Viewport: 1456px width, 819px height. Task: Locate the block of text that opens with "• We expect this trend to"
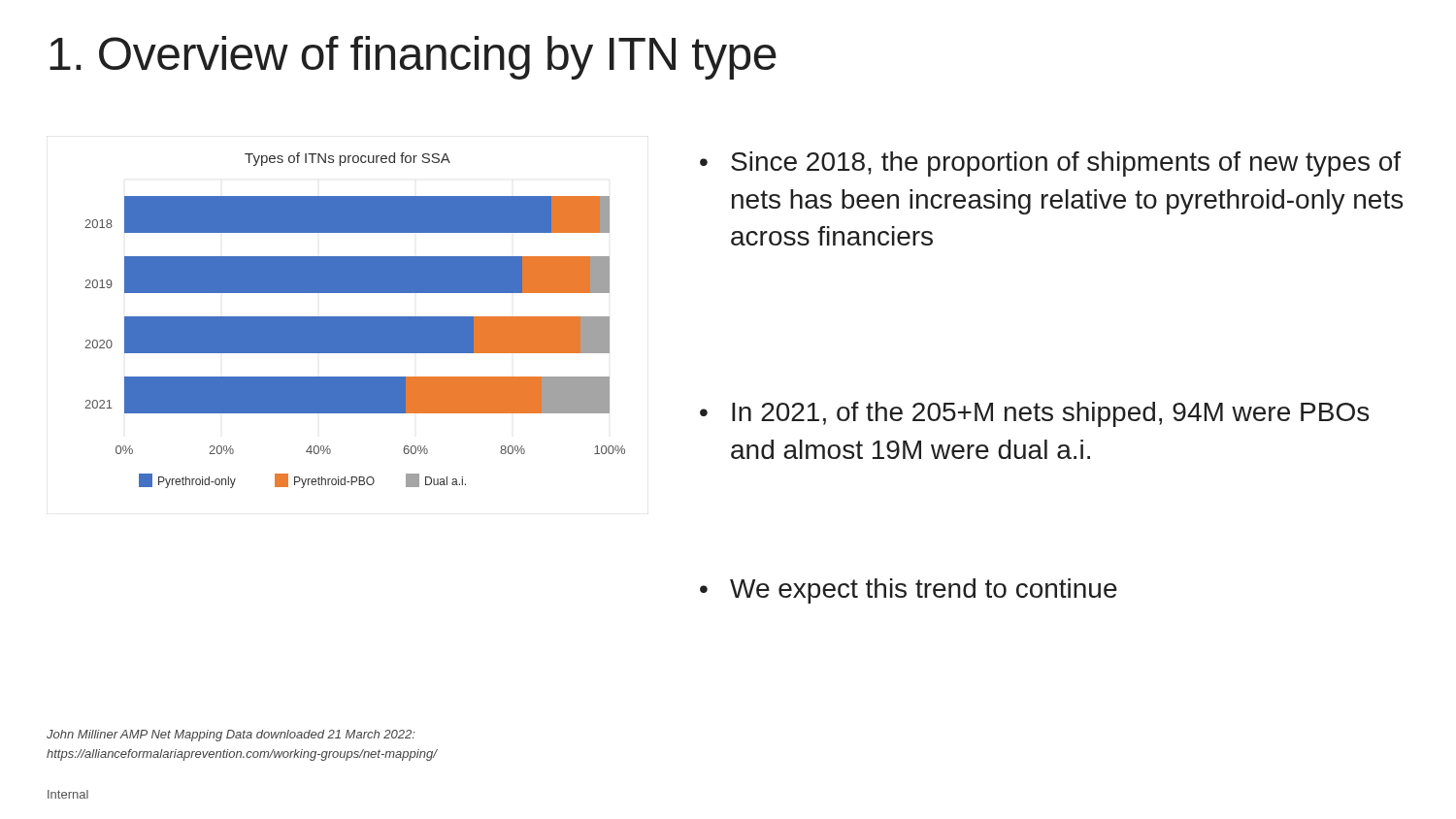click(1058, 589)
